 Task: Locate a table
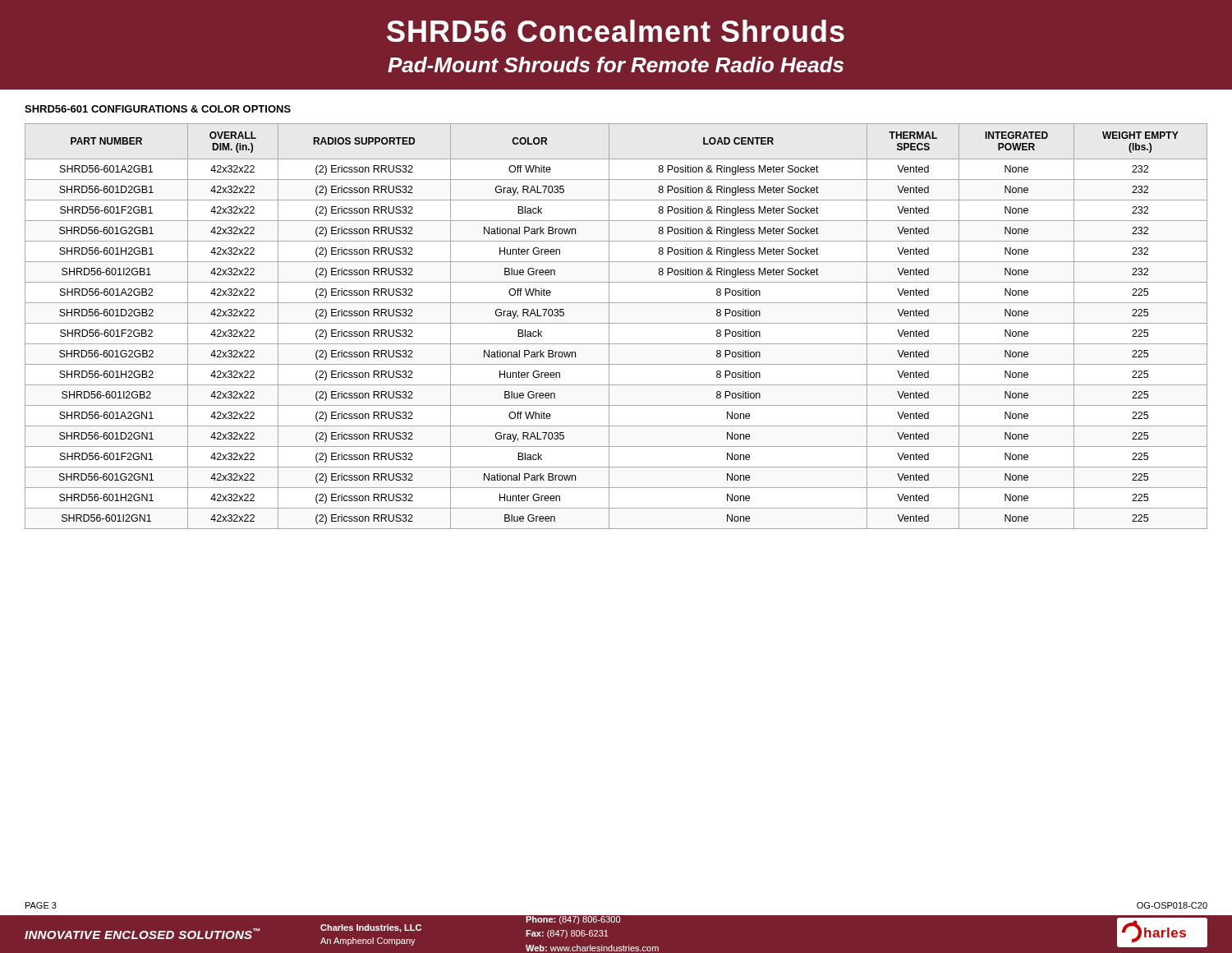click(616, 326)
